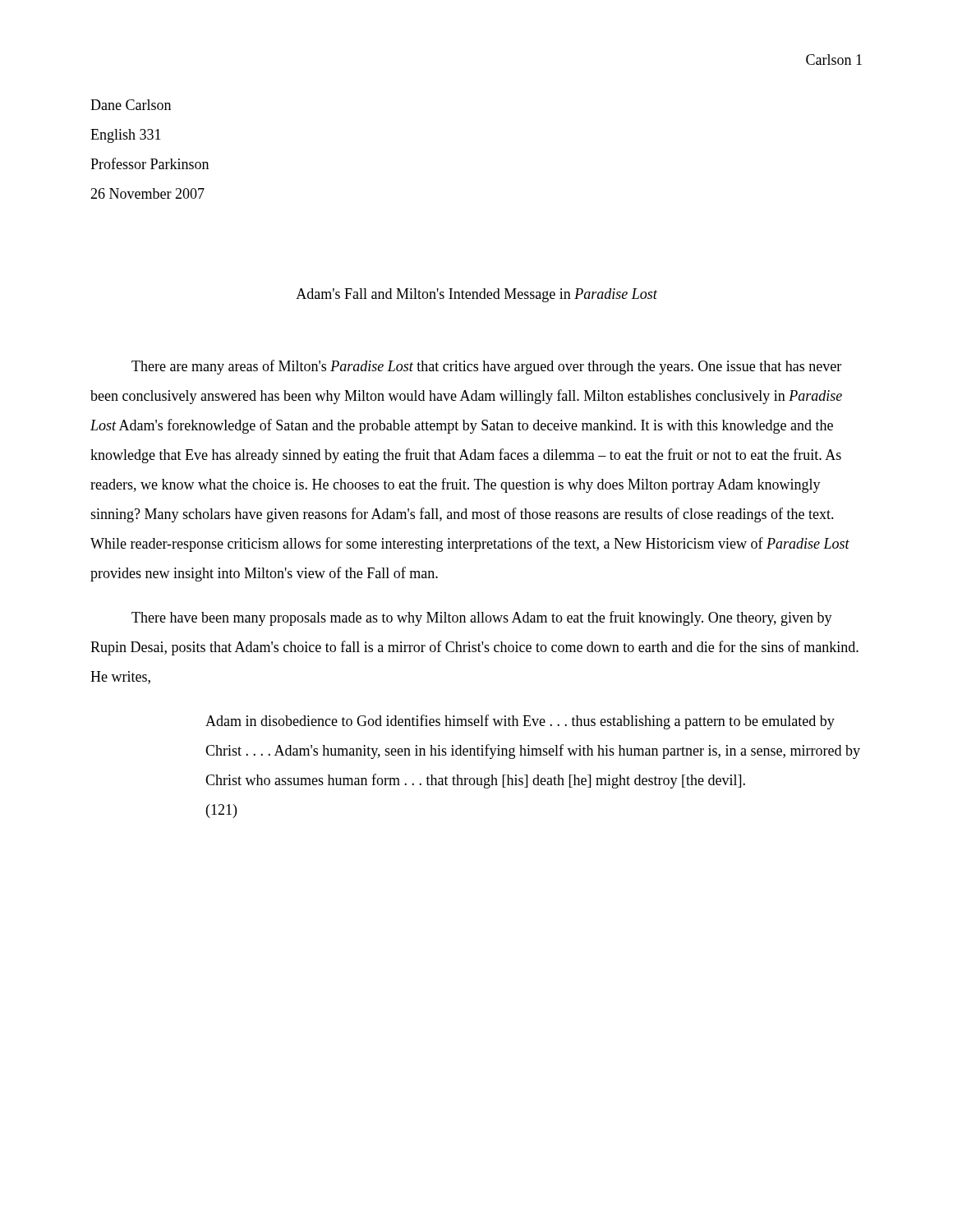Click on the text starting "There are many areas of"

470,470
